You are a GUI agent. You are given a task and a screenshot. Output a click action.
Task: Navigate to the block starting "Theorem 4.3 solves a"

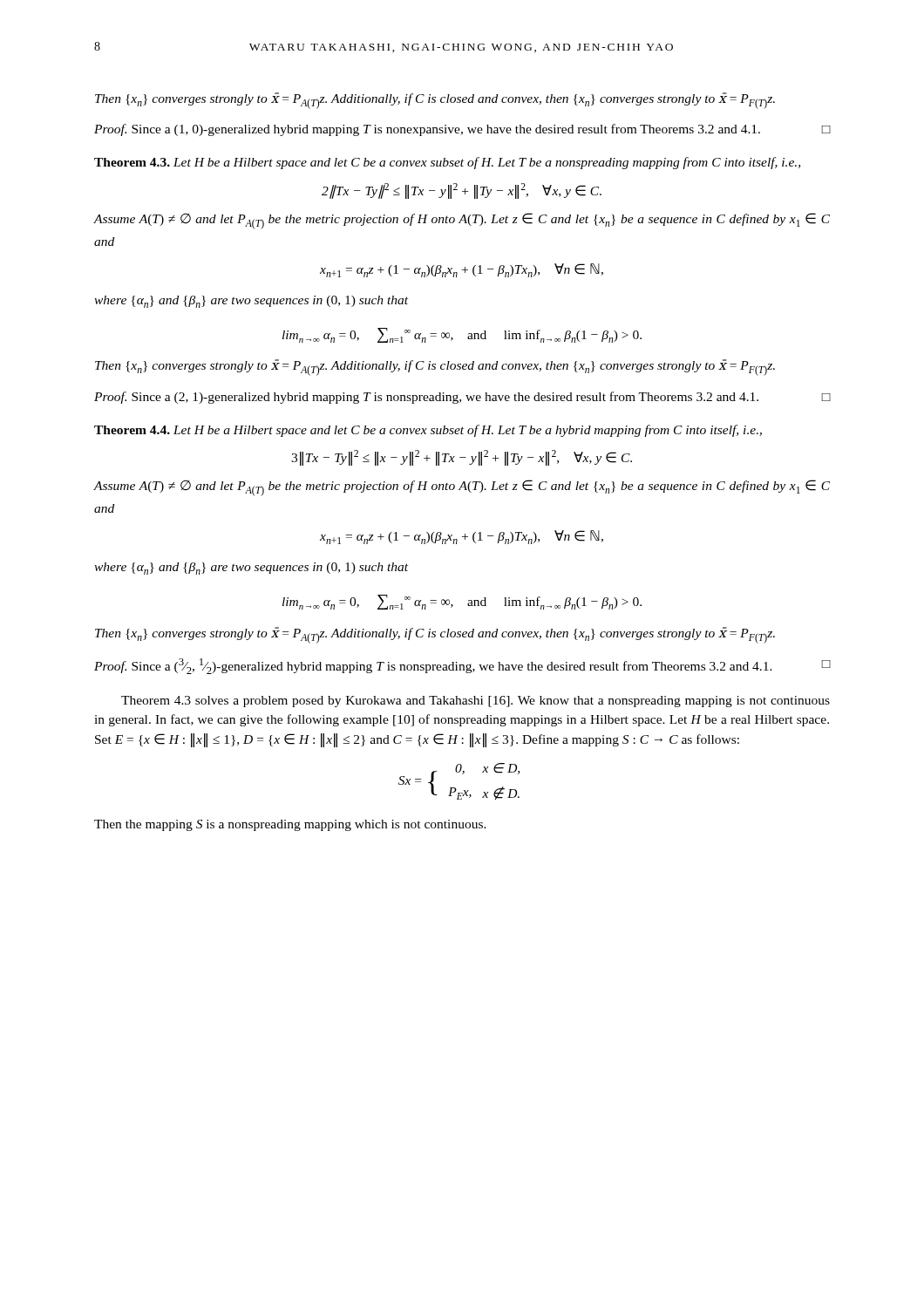462,720
